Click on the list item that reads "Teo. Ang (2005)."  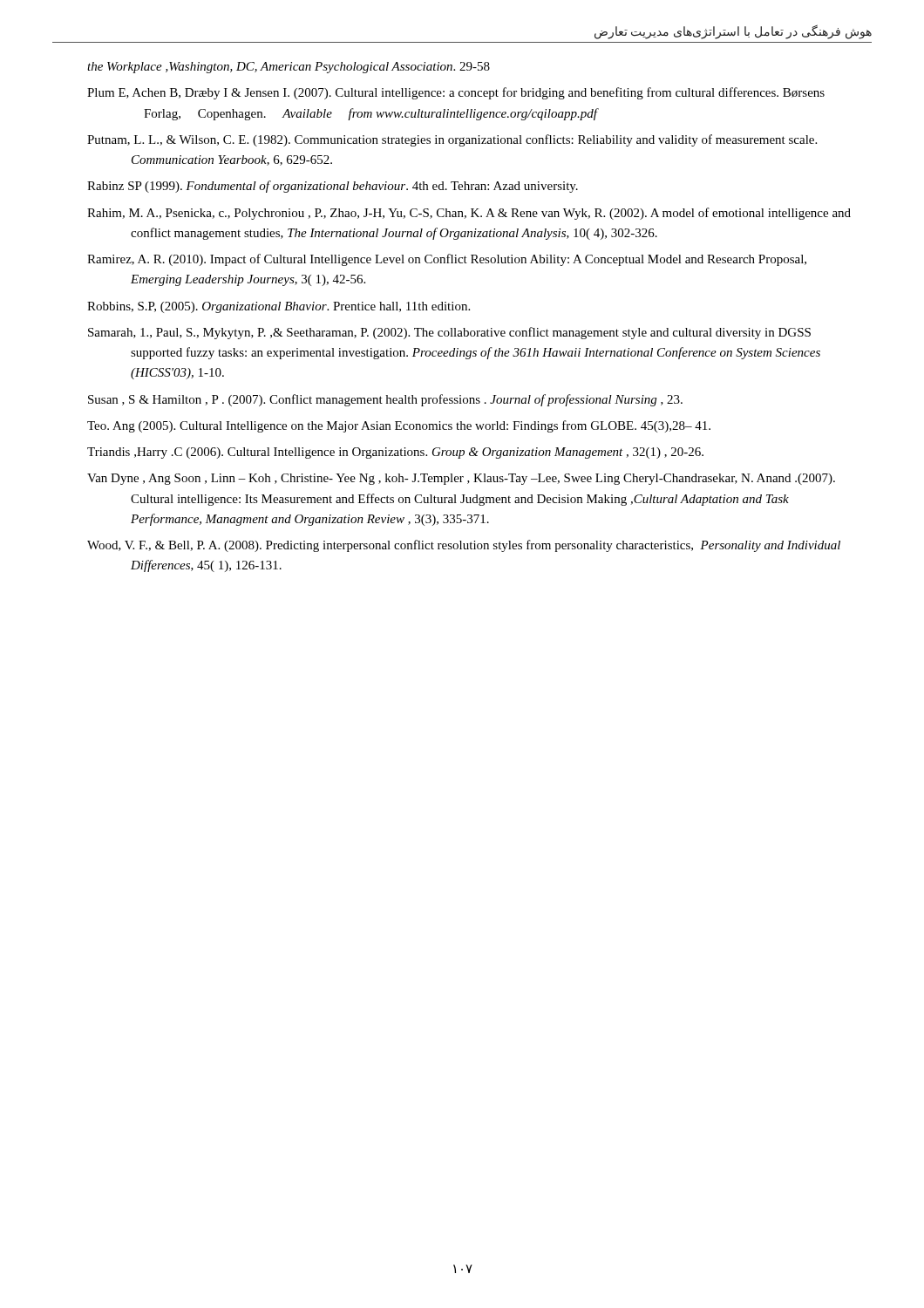click(471, 426)
